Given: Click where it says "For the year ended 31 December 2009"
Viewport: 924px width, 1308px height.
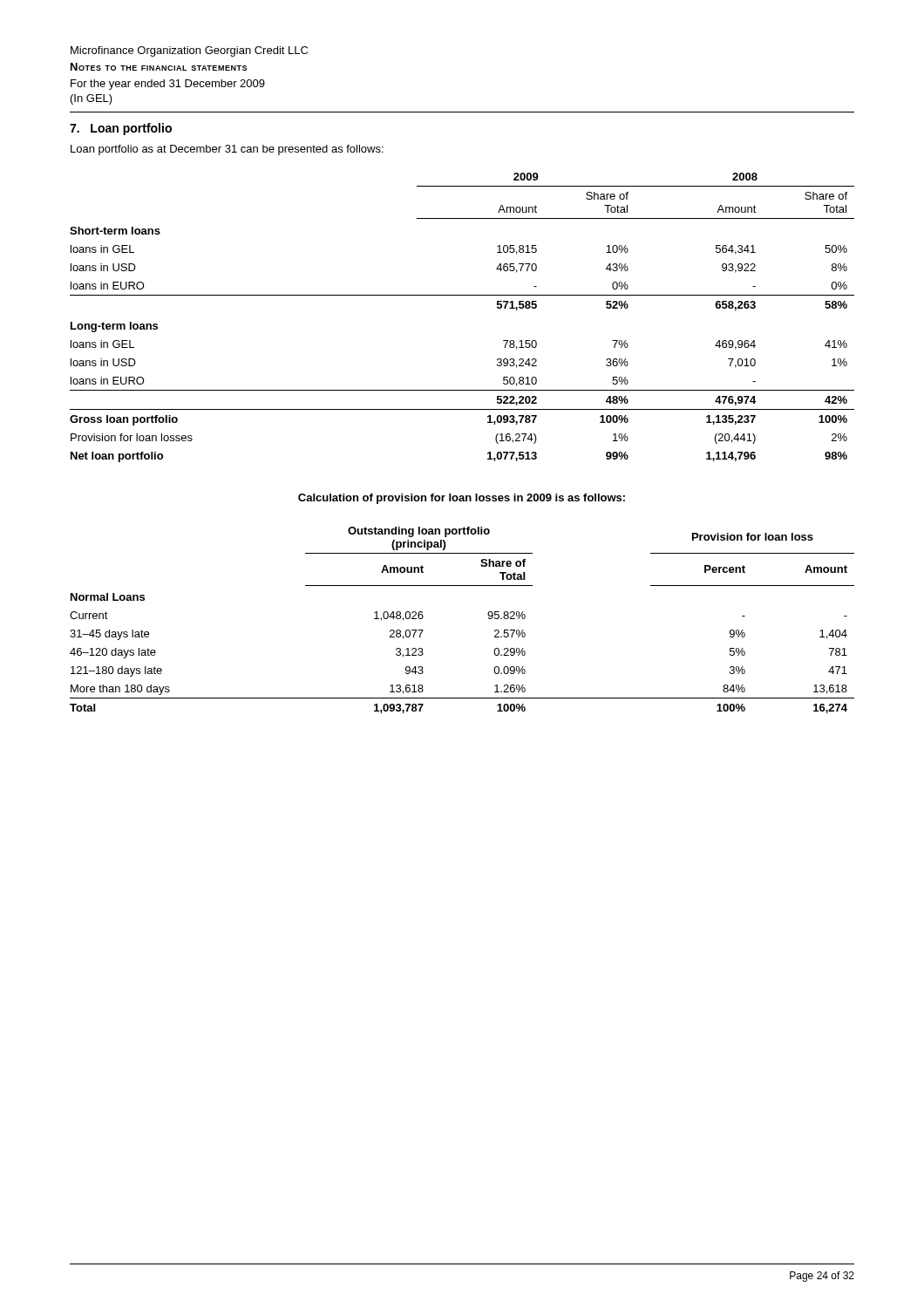Looking at the screenshot, I should (167, 83).
